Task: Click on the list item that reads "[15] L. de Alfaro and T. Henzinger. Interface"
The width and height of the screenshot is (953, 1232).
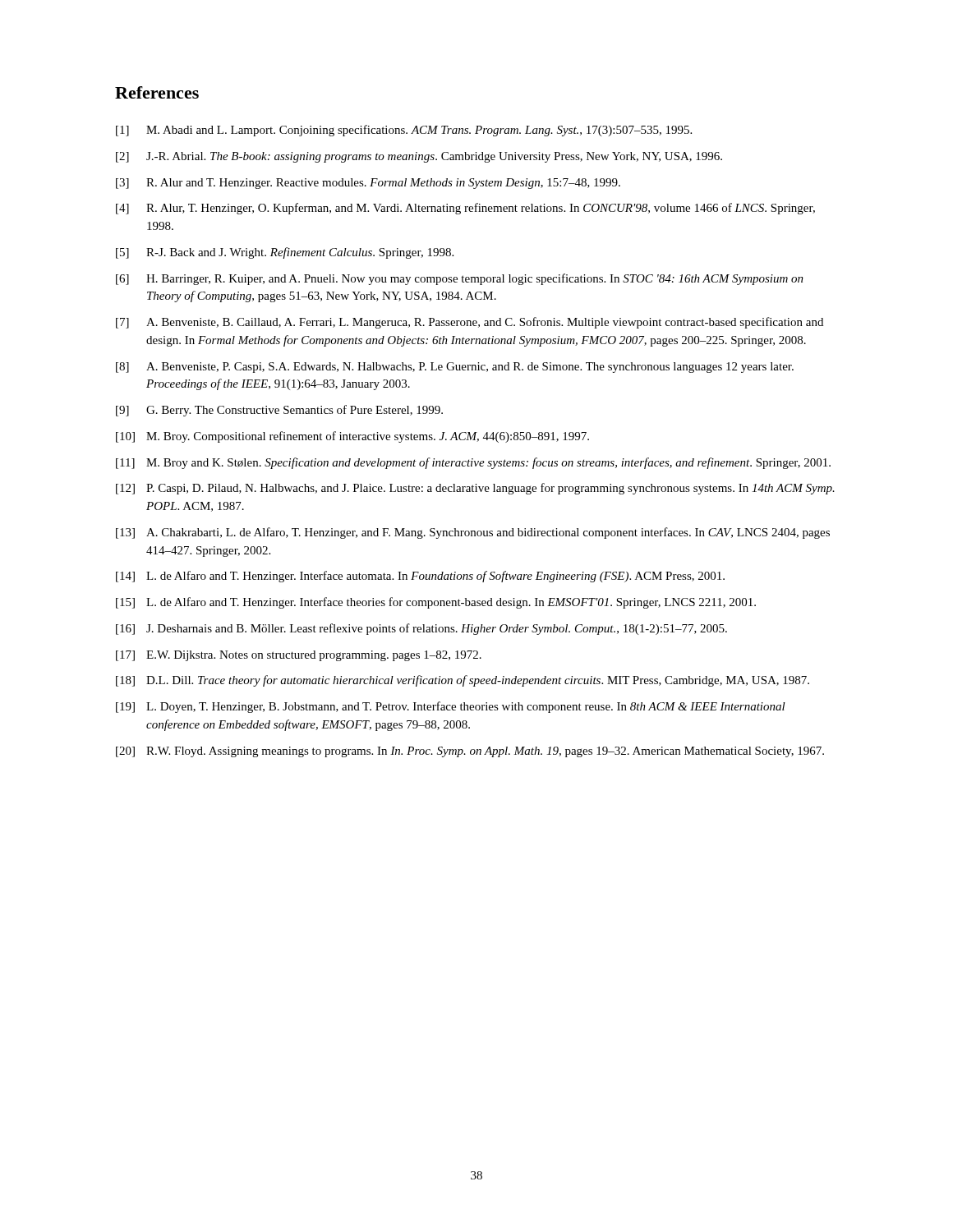Action: coord(476,603)
